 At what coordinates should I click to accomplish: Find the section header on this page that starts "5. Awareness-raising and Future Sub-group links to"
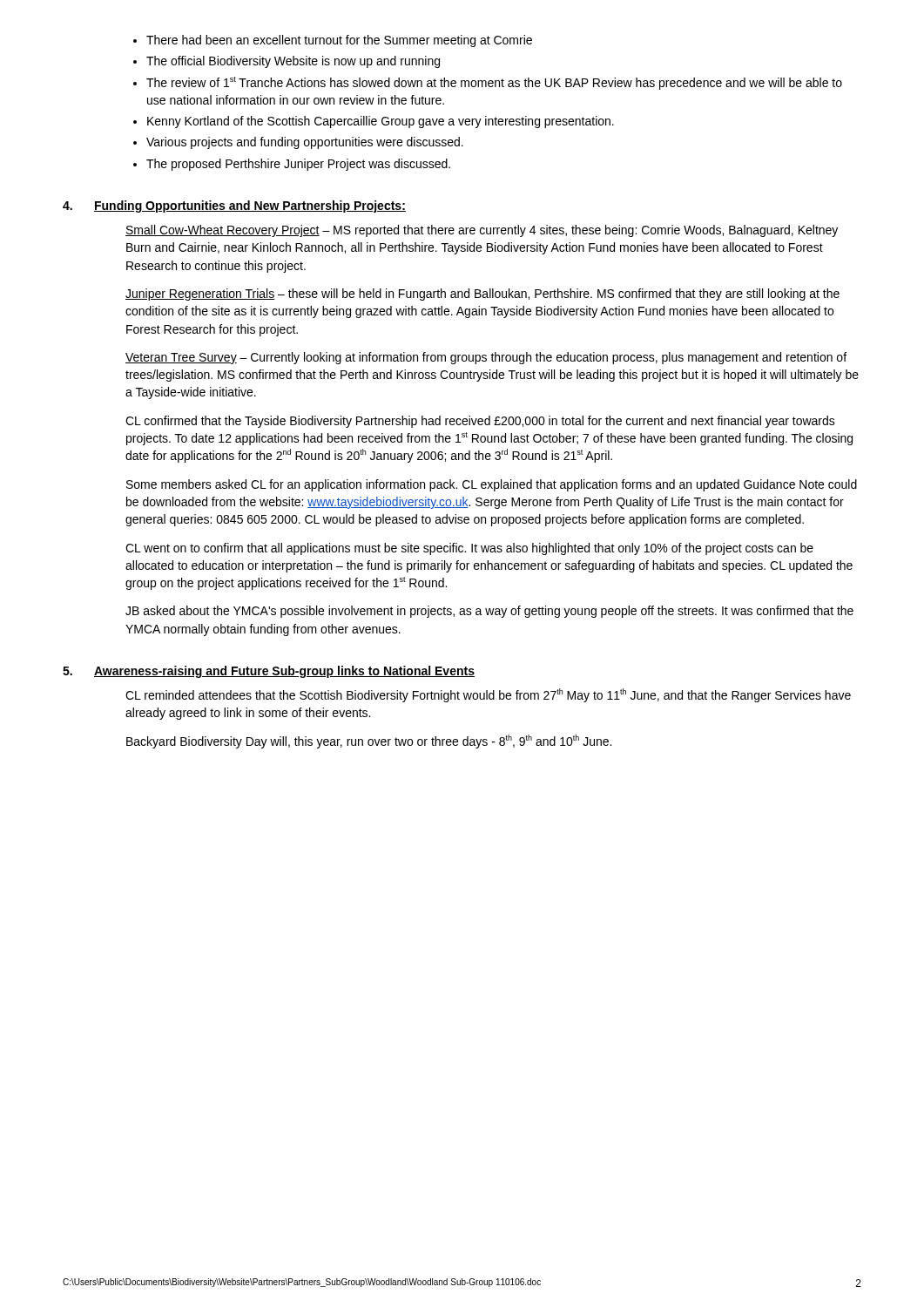tap(284, 671)
